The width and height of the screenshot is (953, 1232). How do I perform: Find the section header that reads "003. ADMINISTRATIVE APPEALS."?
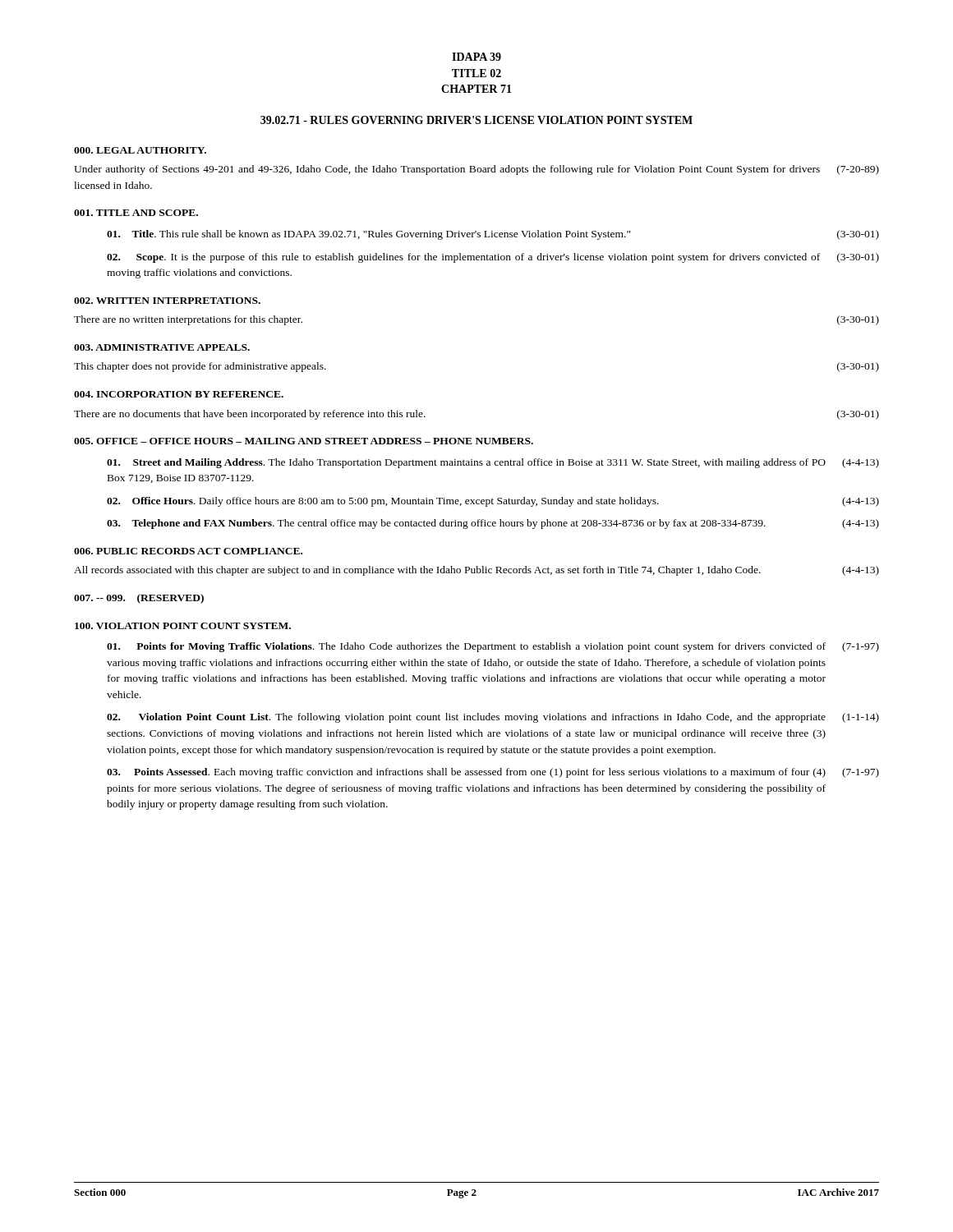(162, 347)
